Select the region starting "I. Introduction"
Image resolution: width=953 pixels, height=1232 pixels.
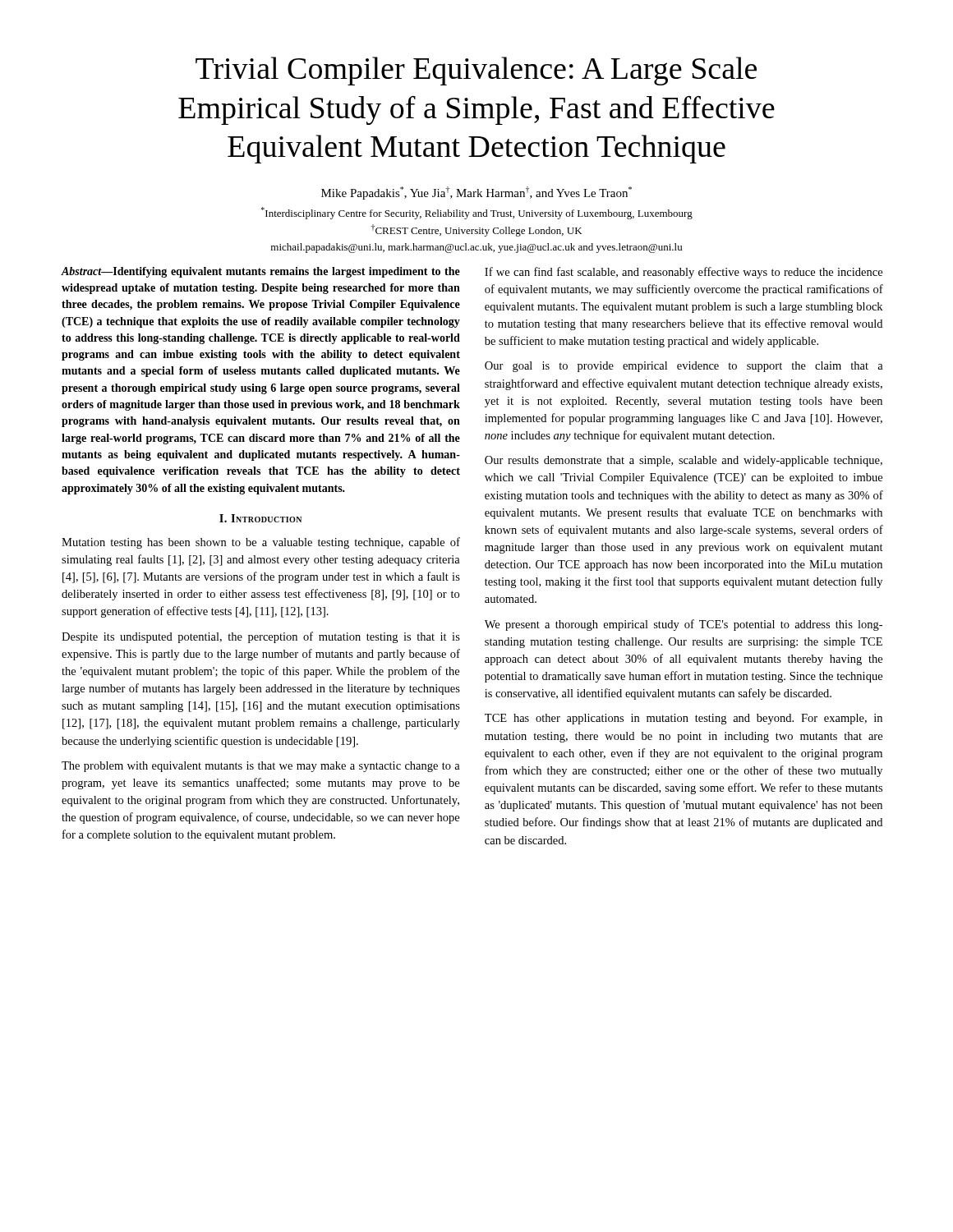261,518
